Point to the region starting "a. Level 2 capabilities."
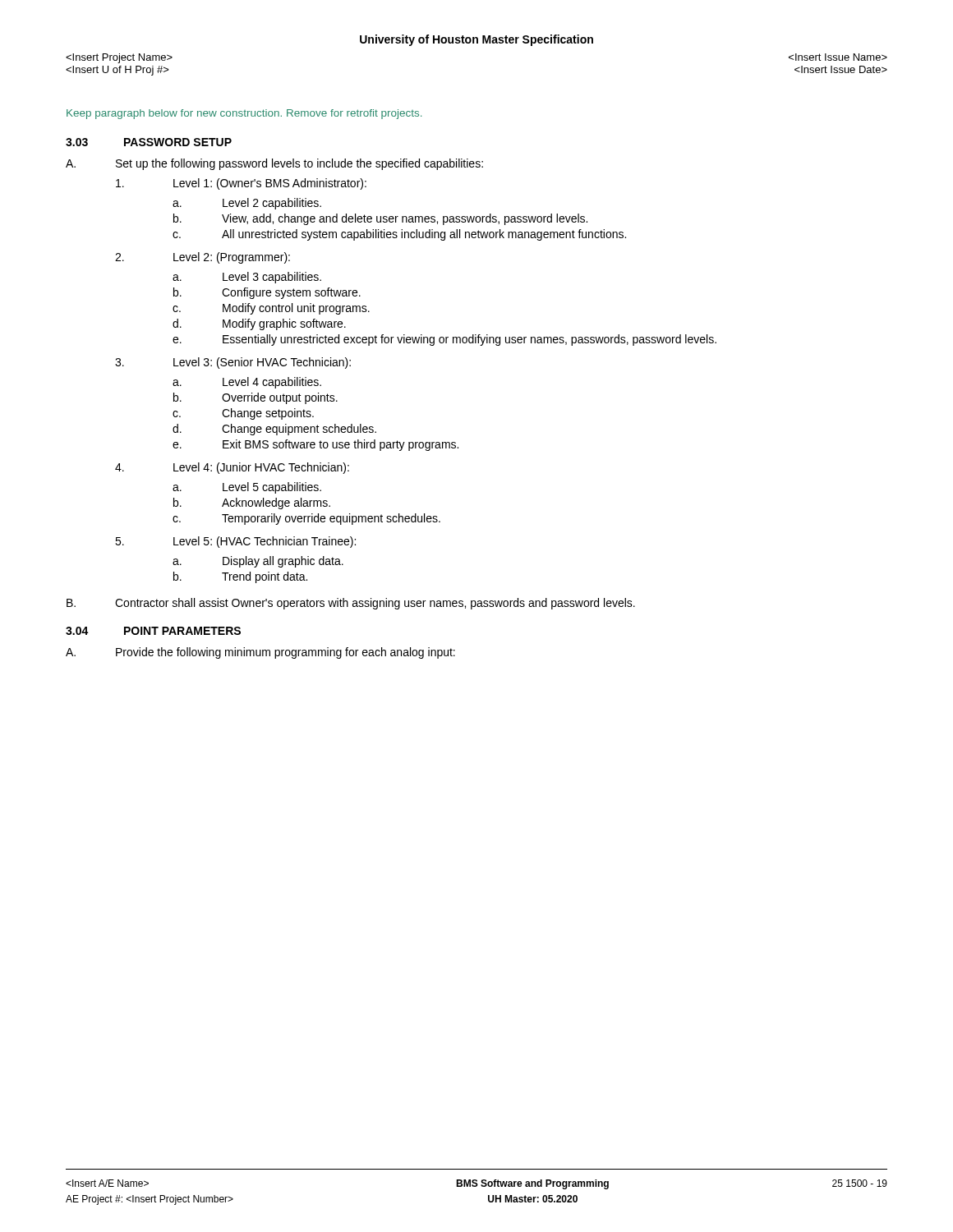Viewport: 953px width, 1232px height. (x=247, y=203)
